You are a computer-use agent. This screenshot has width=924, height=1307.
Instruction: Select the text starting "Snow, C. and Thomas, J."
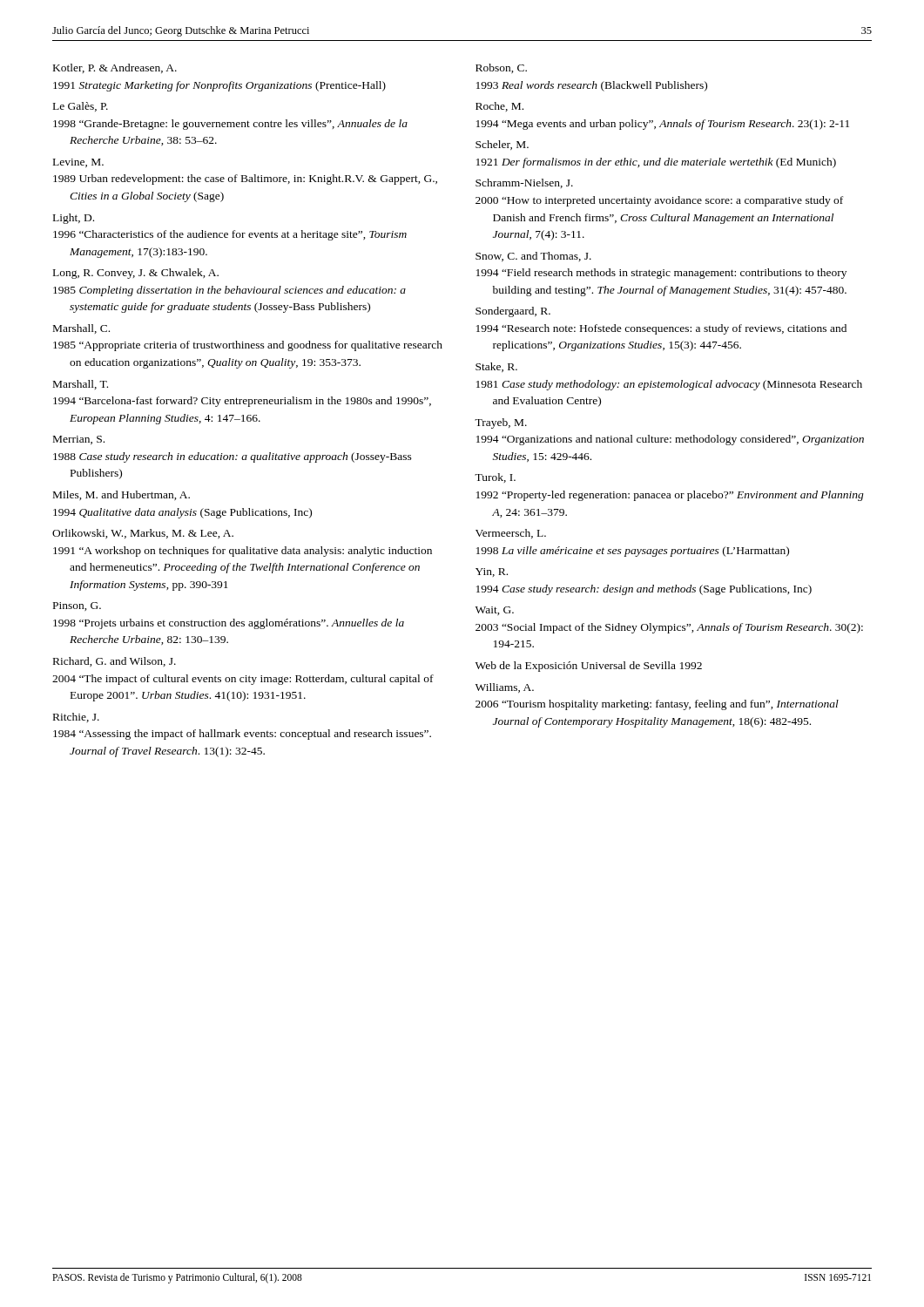pyautogui.click(x=673, y=273)
